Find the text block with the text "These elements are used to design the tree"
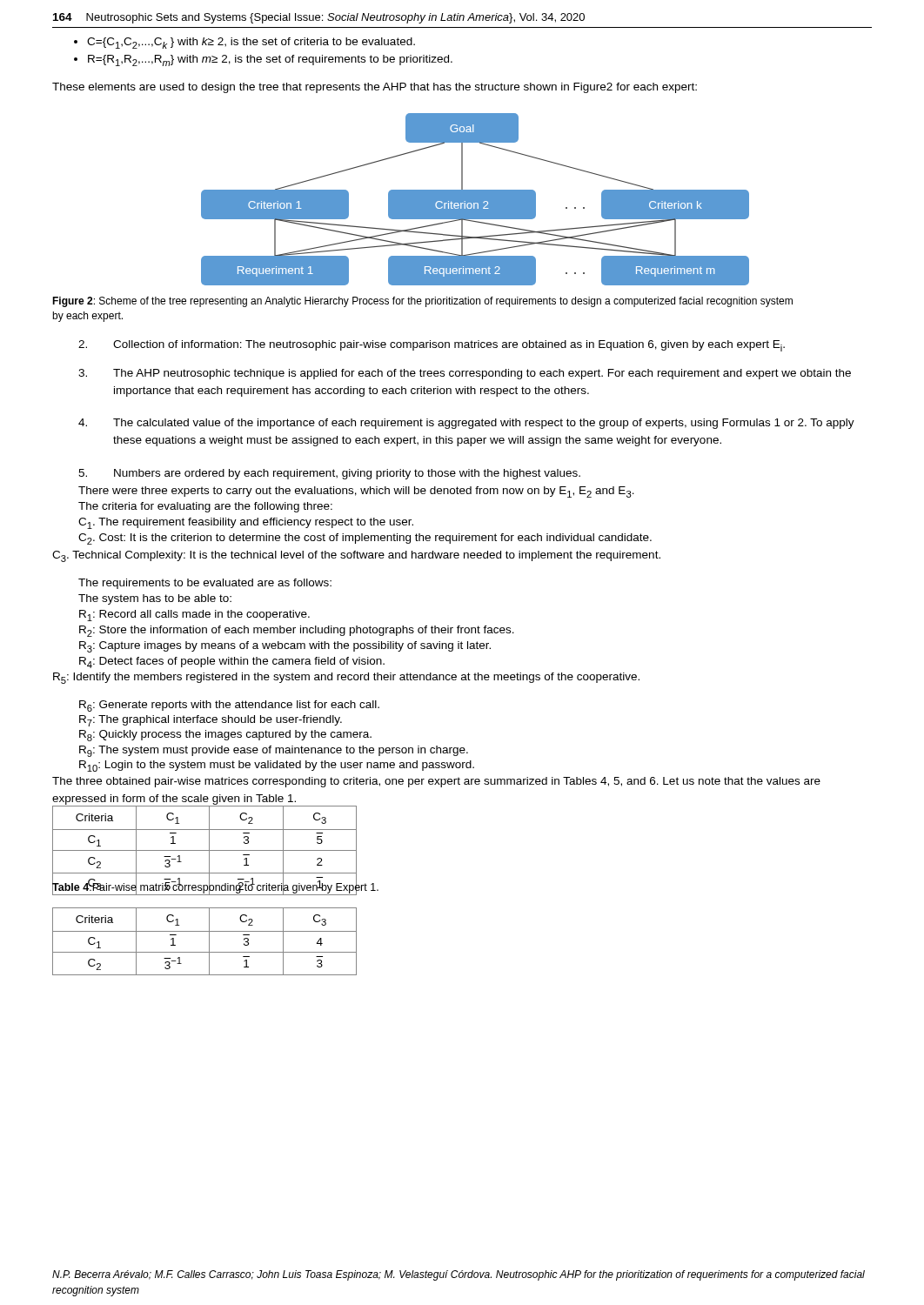Viewport: 924px width, 1305px height. (462, 87)
